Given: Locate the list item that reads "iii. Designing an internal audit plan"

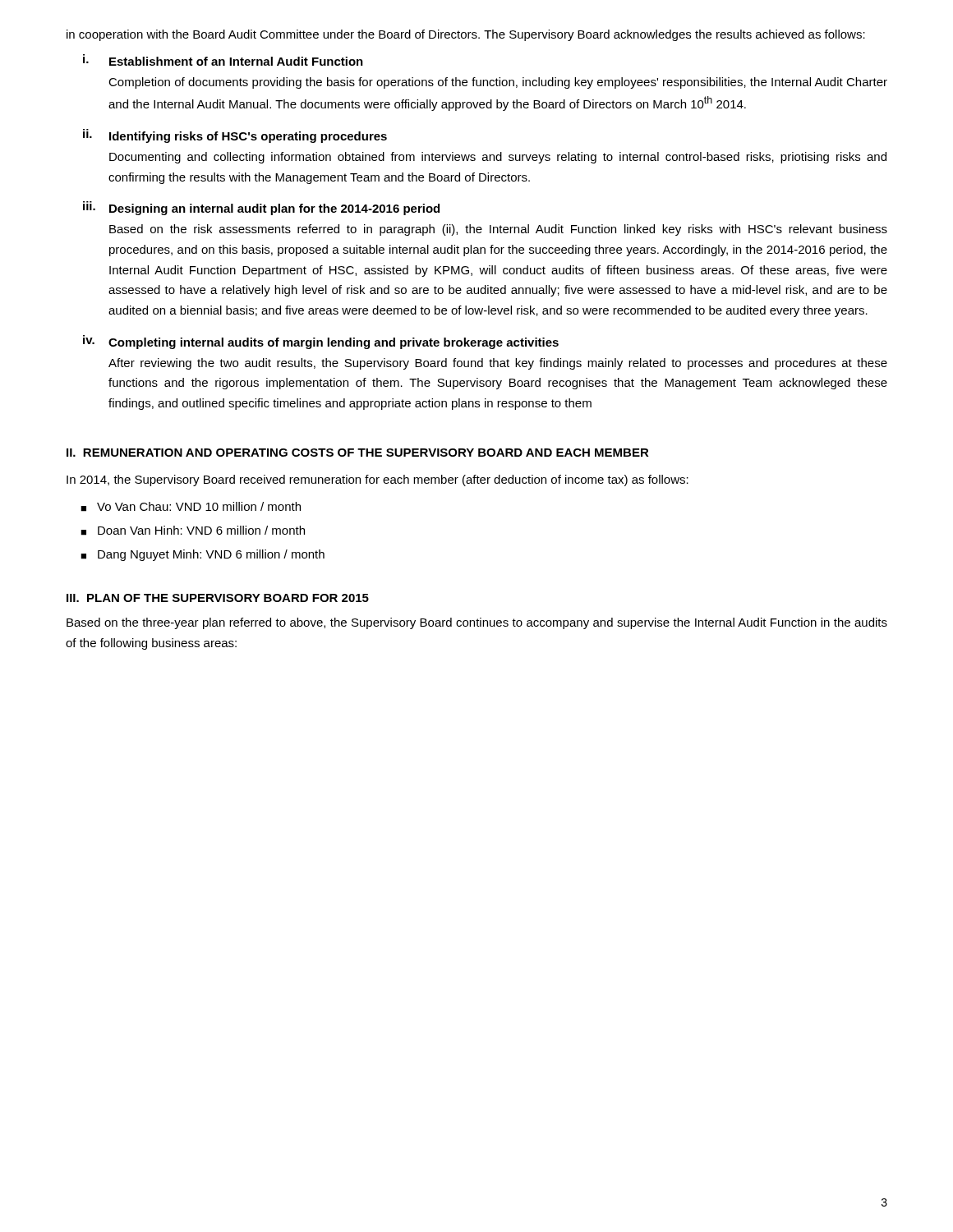Looking at the screenshot, I should click(485, 260).
